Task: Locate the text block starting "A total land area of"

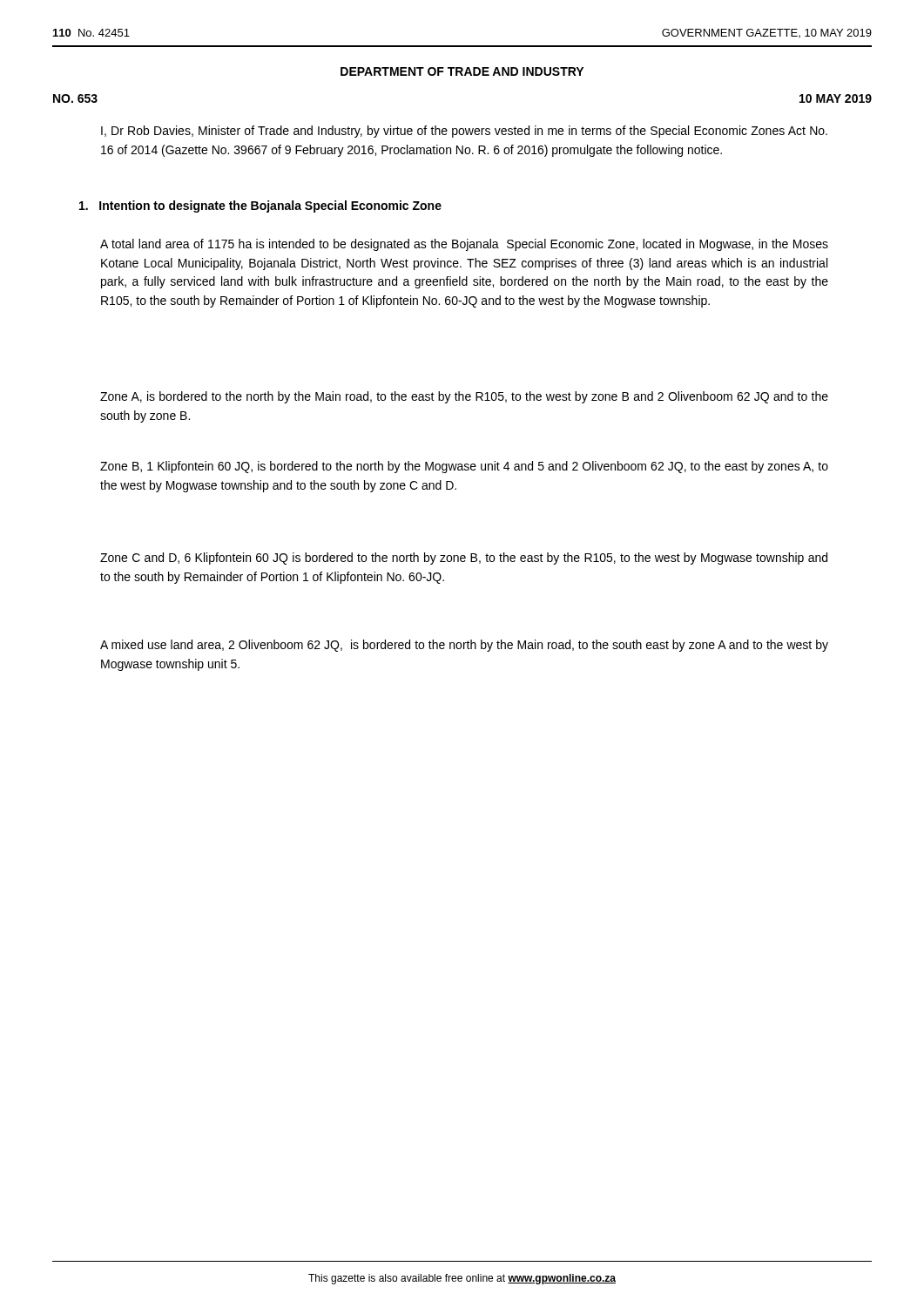Action: pyautogui.click(x=464, y=272)
